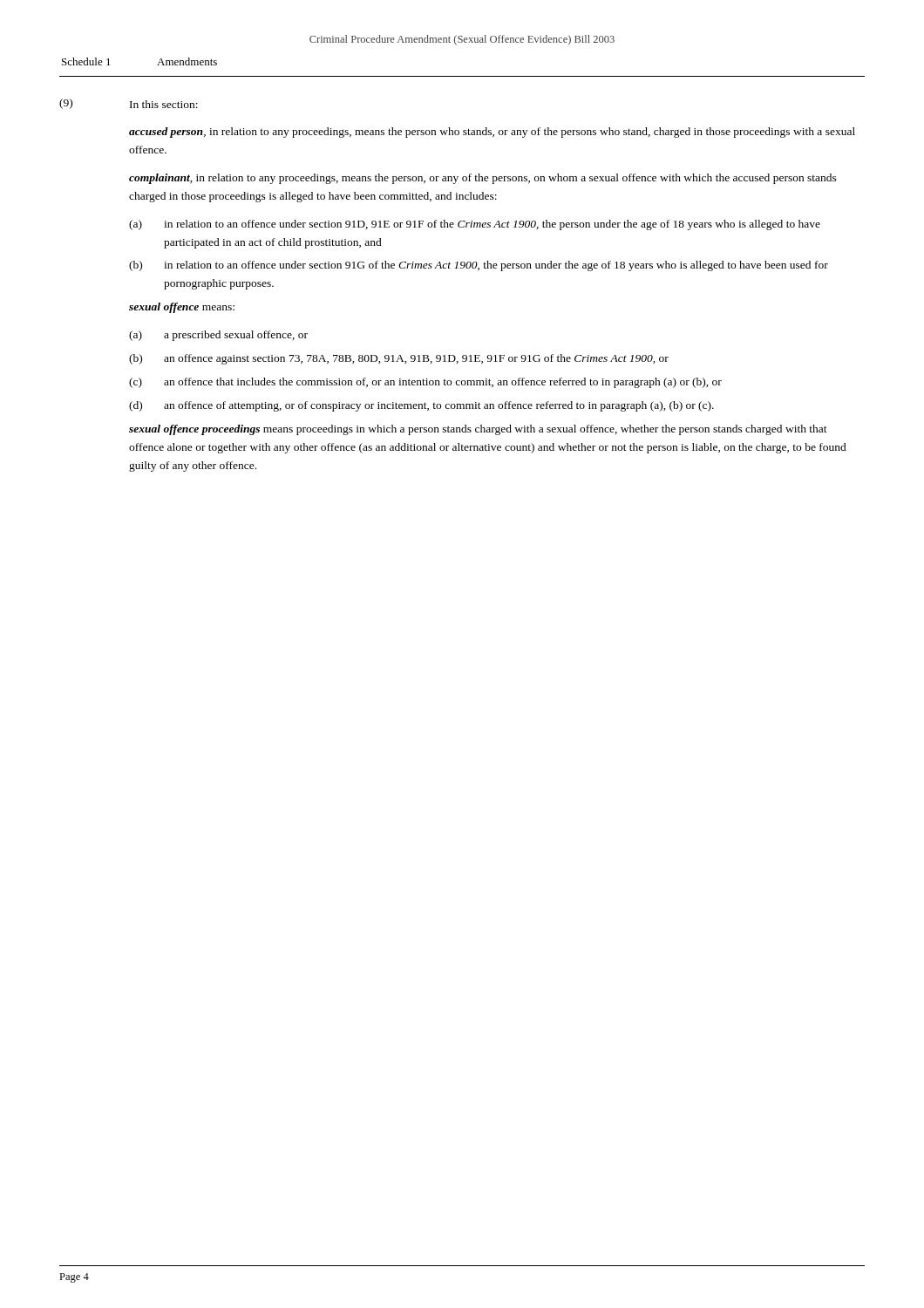Select the text block that says "In this section:"
The height and width of the screenshot is (1308, 924).
click(164, 104)
